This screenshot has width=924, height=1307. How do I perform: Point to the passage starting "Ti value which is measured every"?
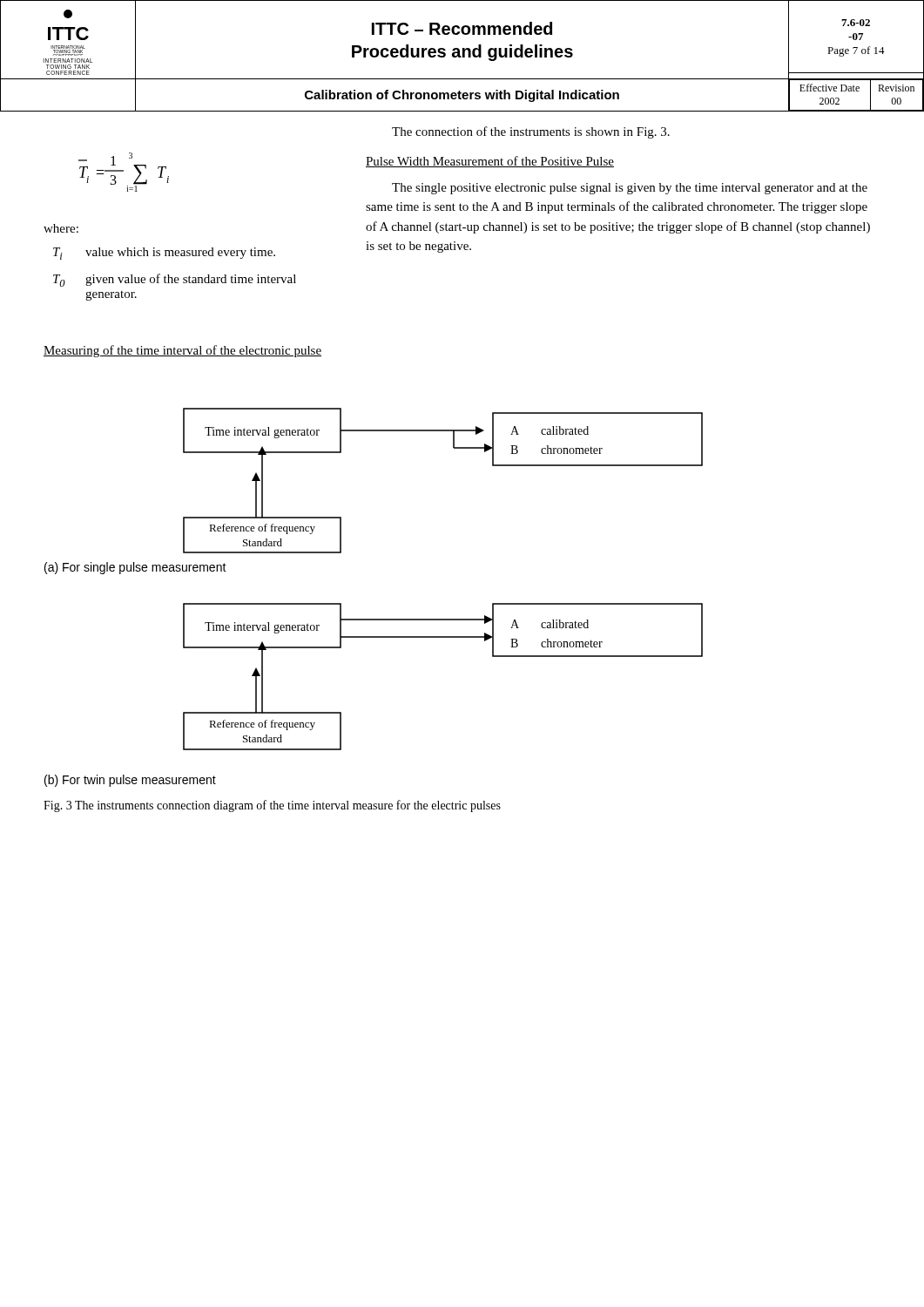click(x=186, y=275)
